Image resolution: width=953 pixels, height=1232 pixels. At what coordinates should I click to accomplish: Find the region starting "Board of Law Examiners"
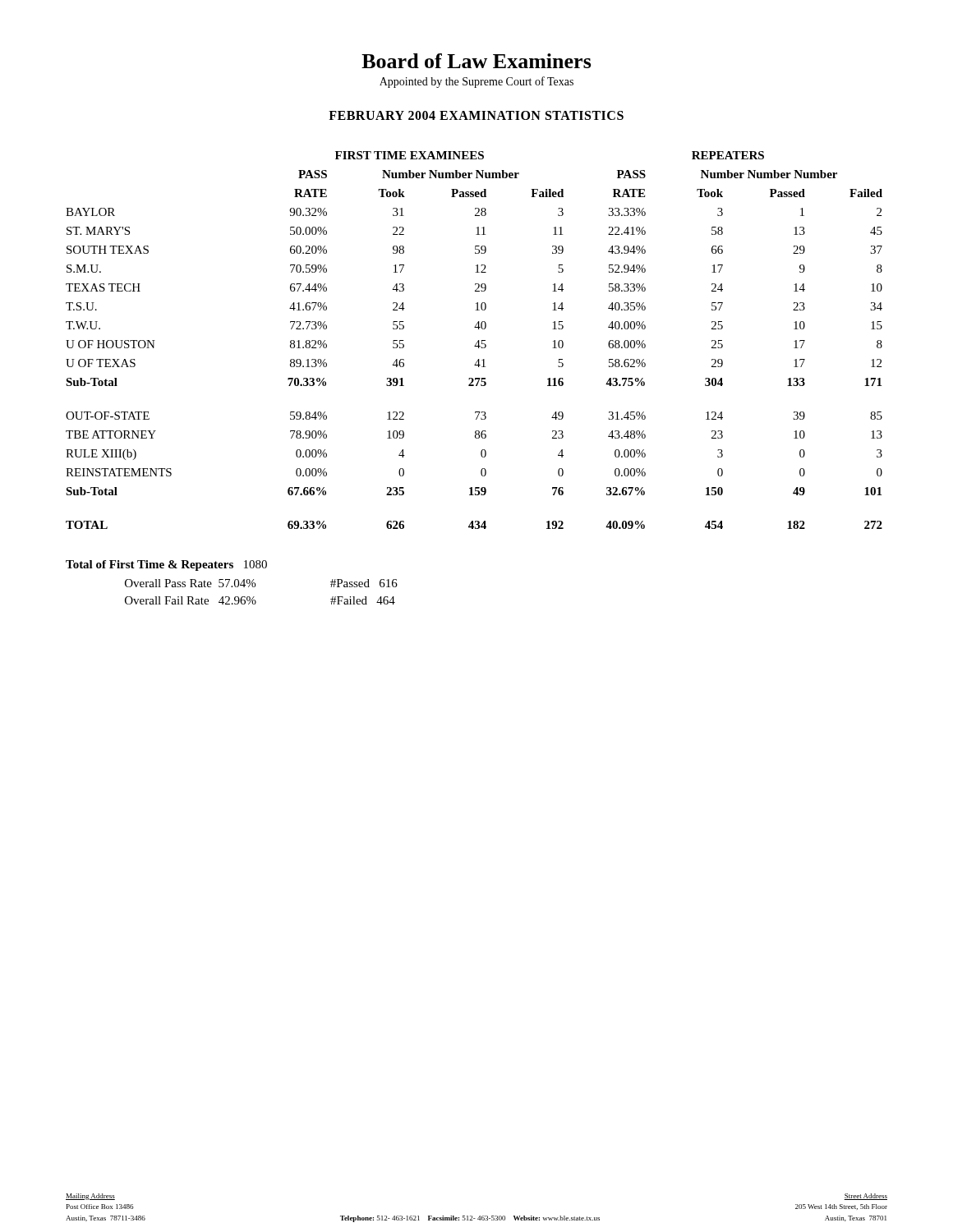(476, 61)
